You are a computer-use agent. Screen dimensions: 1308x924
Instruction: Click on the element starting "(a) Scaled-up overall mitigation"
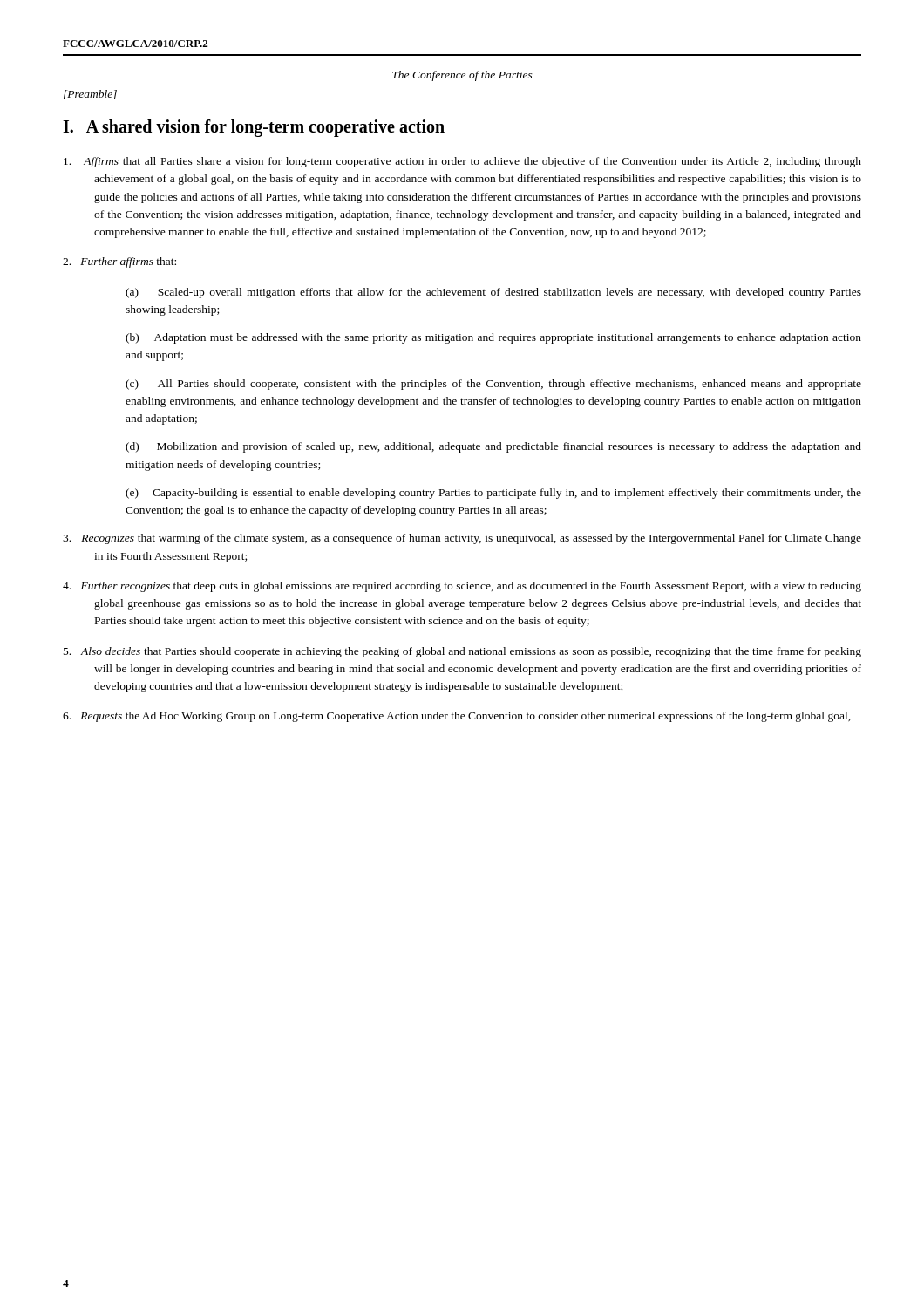[493, 300]
